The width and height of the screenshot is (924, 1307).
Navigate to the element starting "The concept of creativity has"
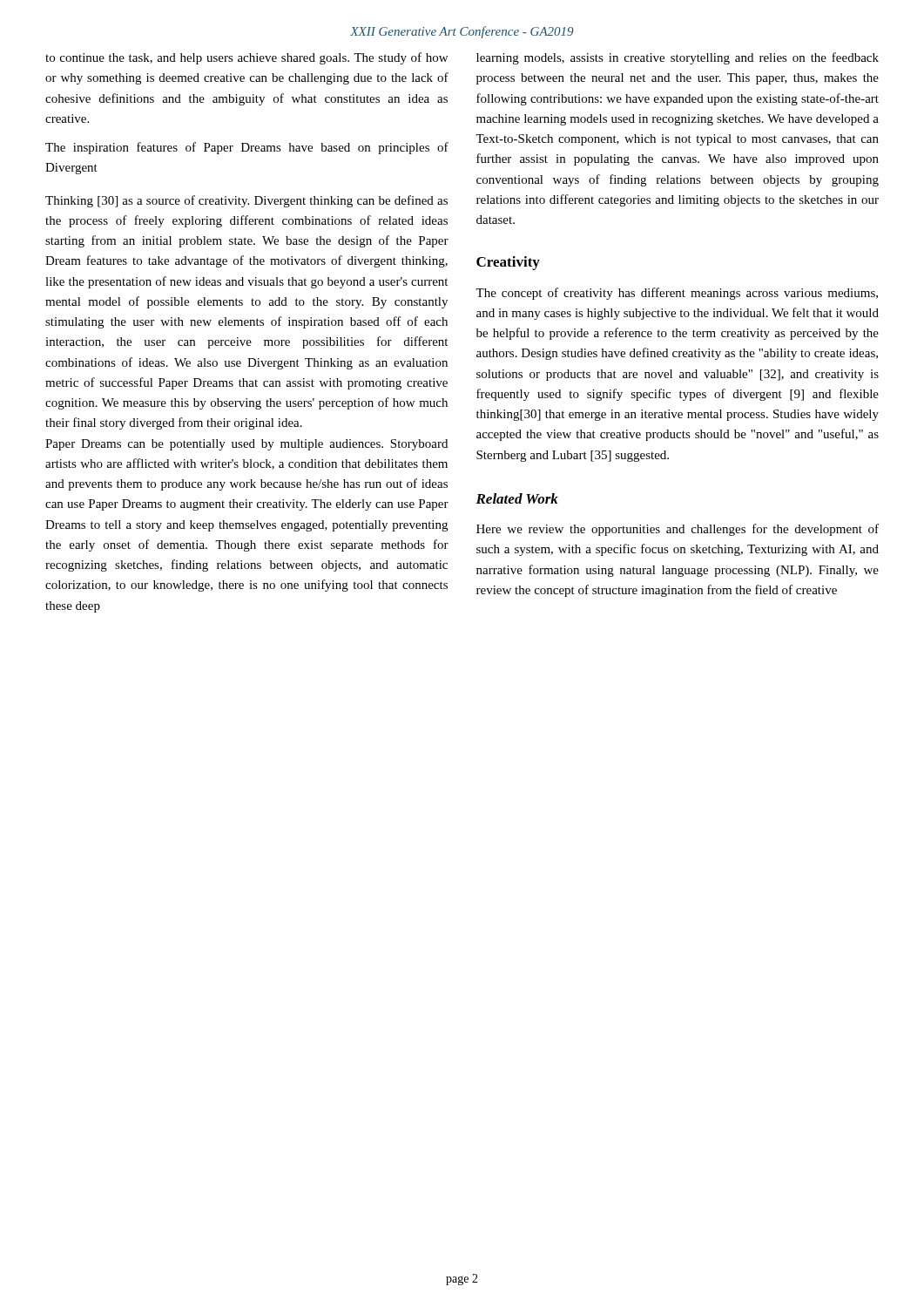(677, 374)
